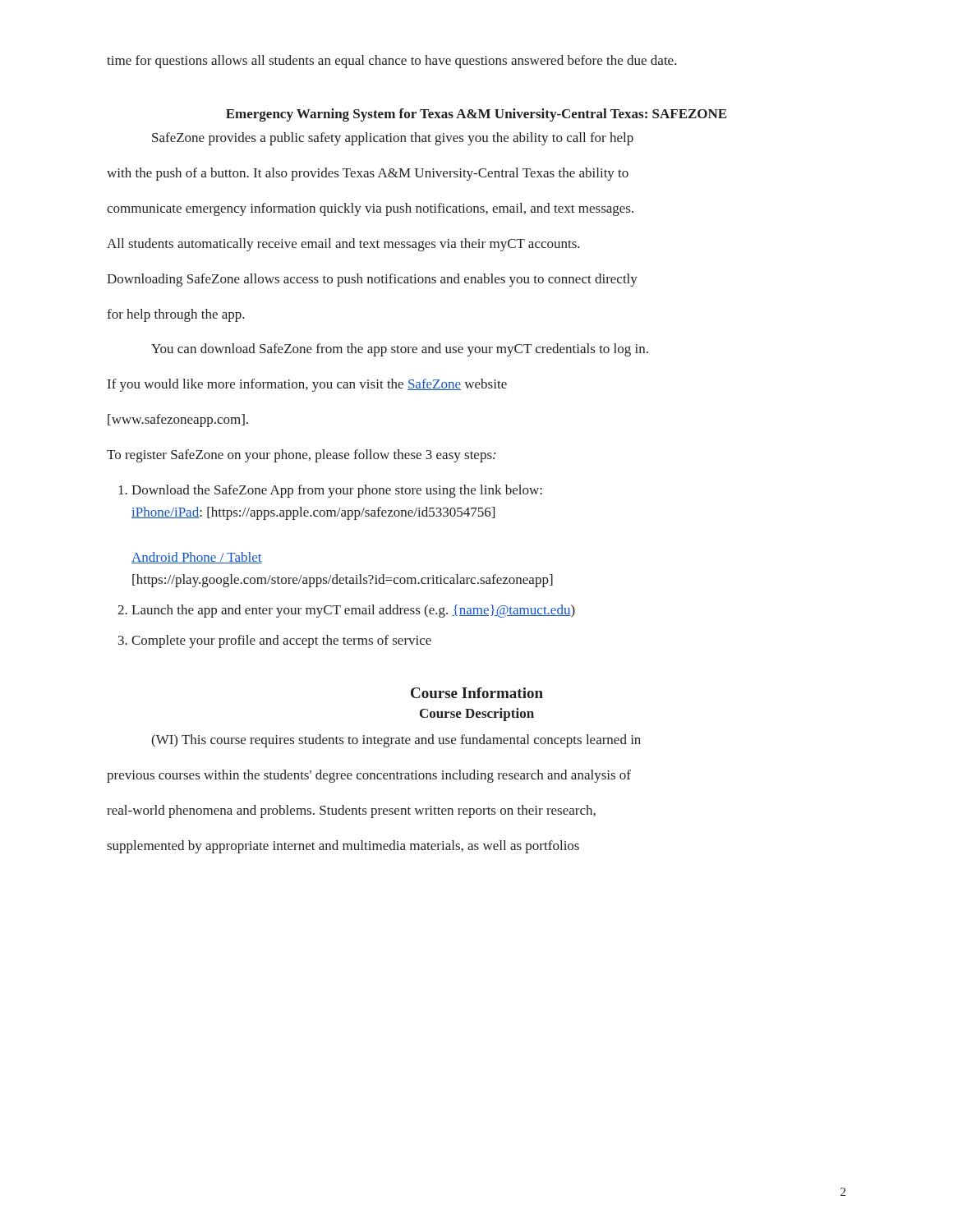This screenshot has height=1232, width=953.
Task: Where is the passage that starts "time for questions allows all students an"?
Action: 392,60
